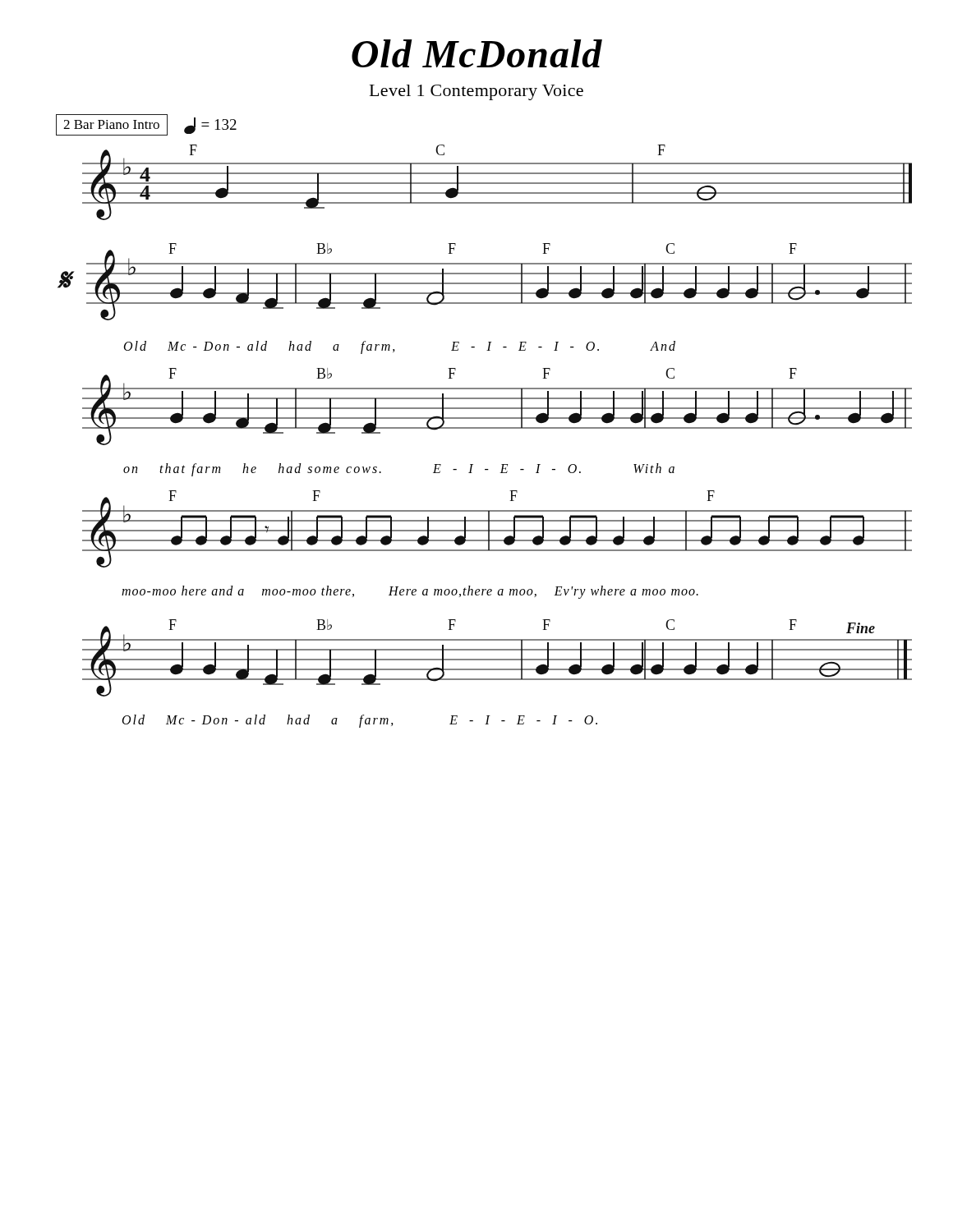Point to the passage starting "on that farm he had some cows. E"
The width and height of the screenshot is (953, 1232).
coord(183,469)
